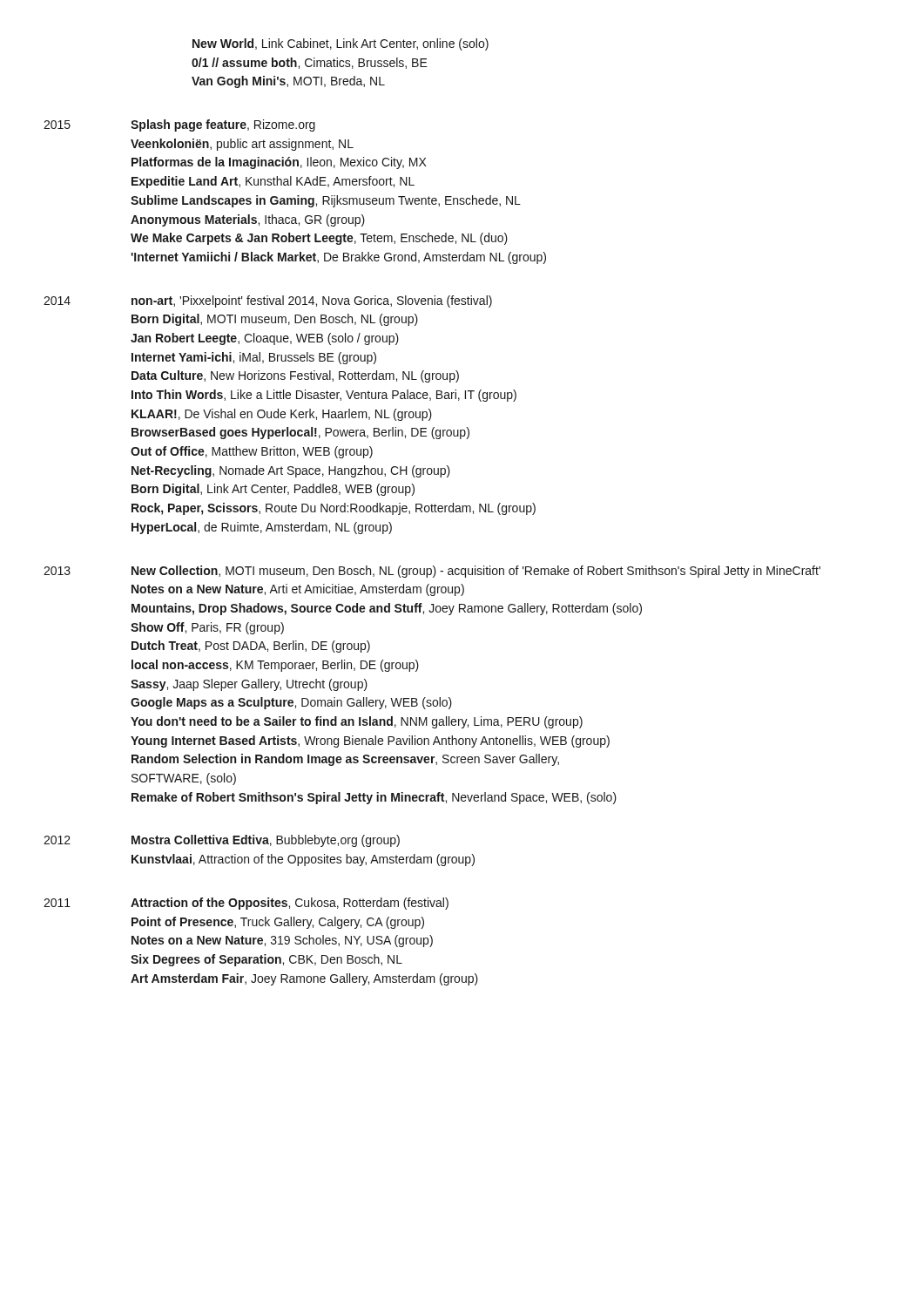924x1307 pixels.
Task: Where does it say "Point of Presence, Truck Gallery, Calgery, CA (group)"?
Action: [278, 921]
